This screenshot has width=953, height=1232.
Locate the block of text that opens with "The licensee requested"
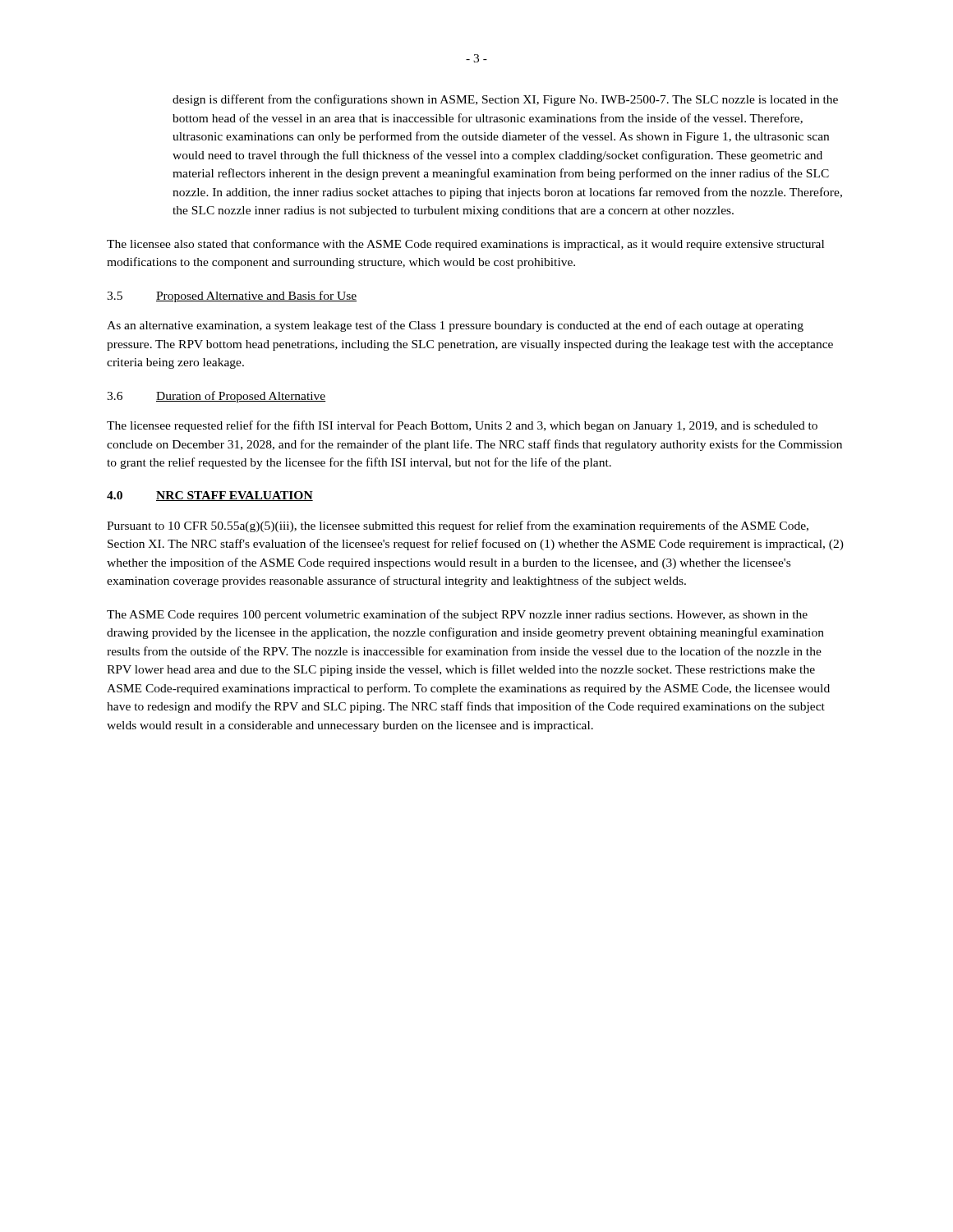(475, 444)
